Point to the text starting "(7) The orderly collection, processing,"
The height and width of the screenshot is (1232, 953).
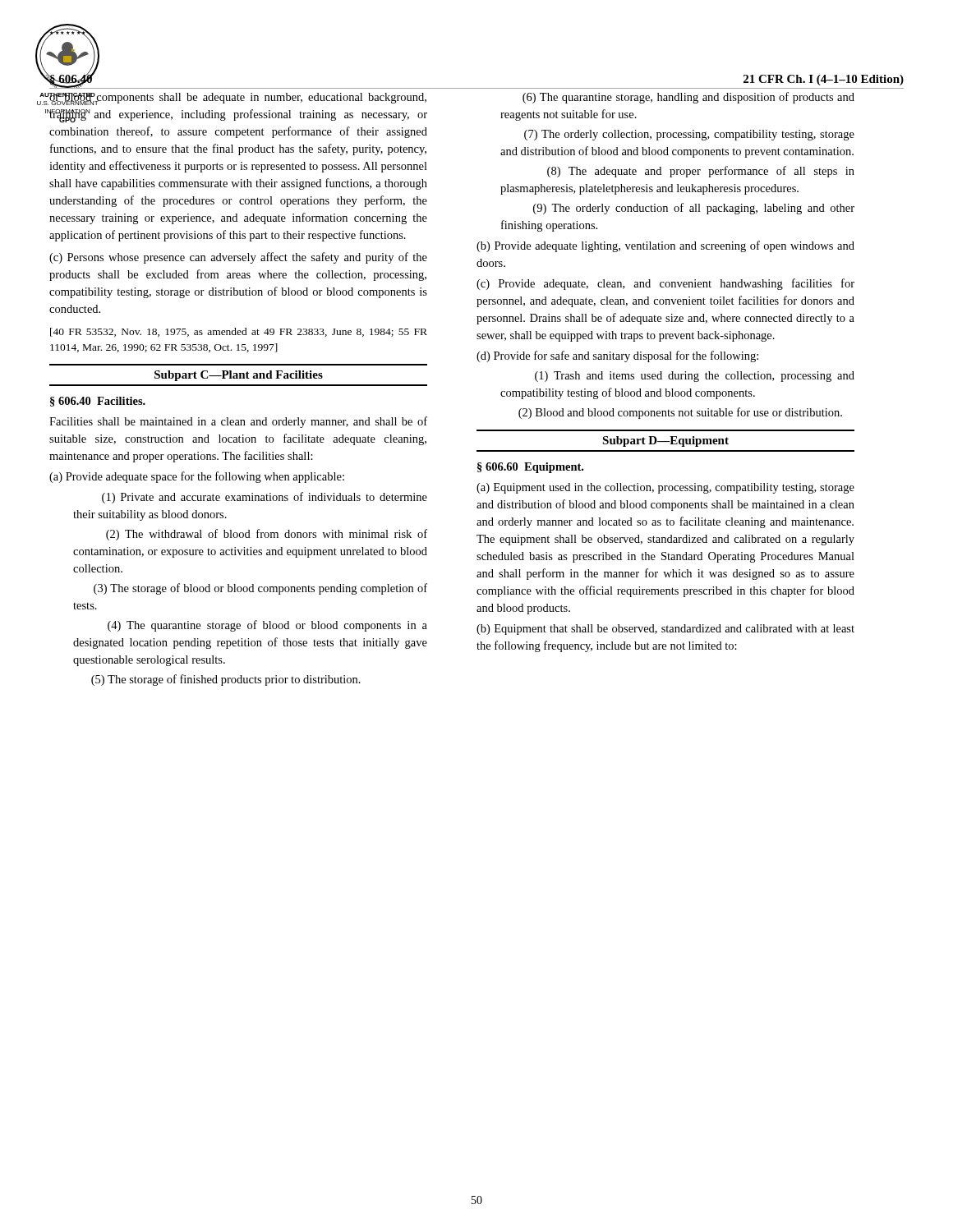coord(665,143)
